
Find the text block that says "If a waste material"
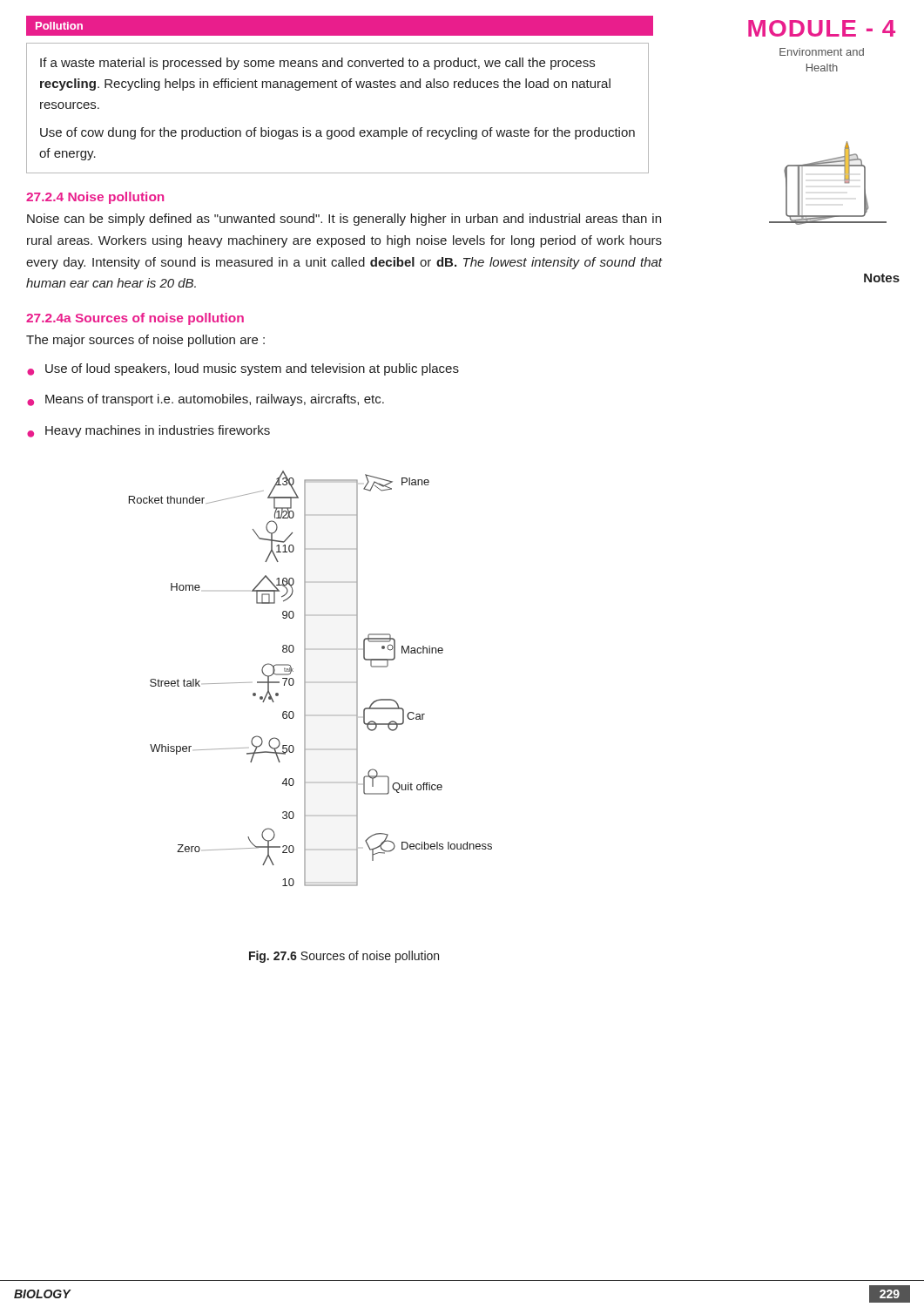point(317,64)
